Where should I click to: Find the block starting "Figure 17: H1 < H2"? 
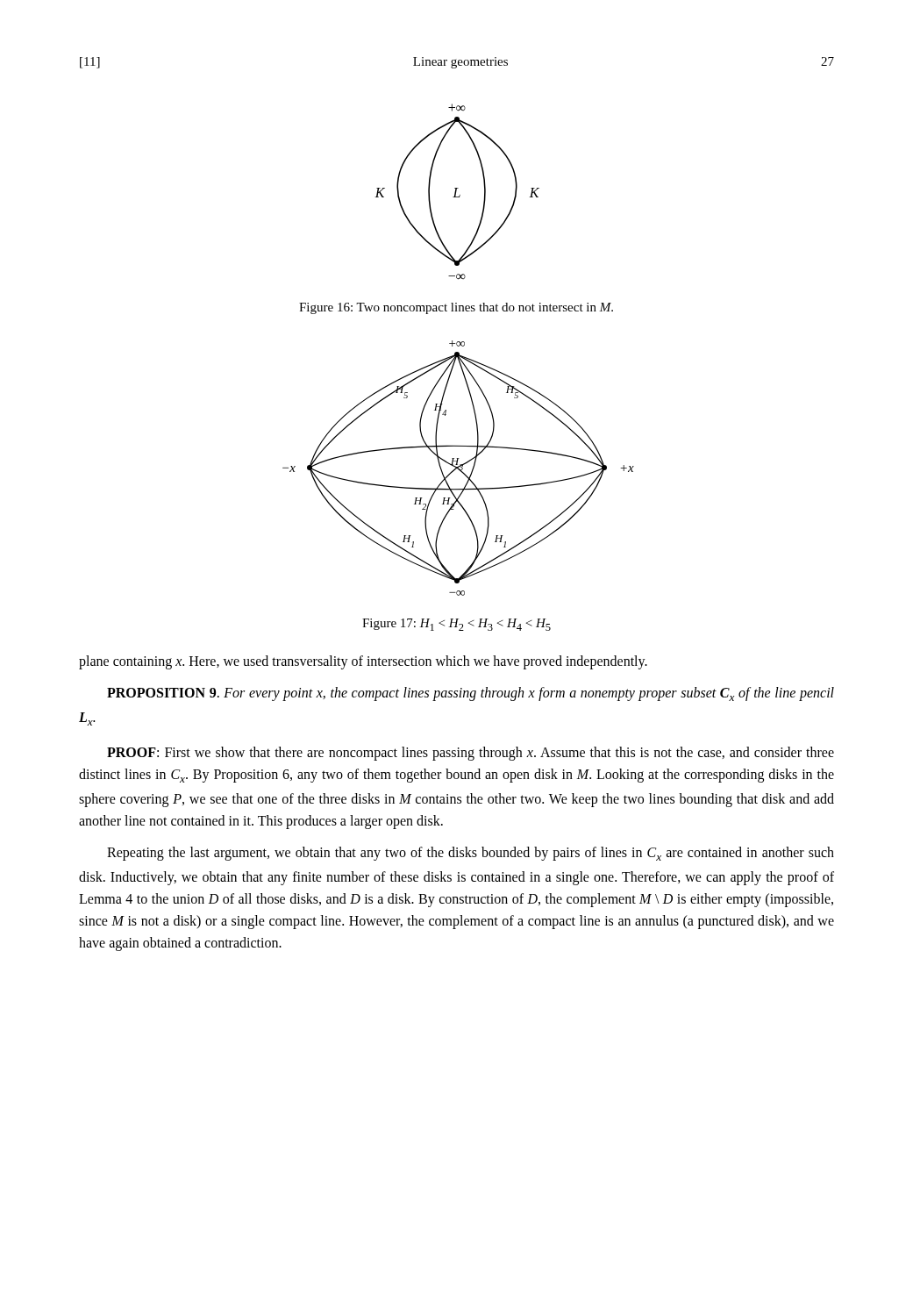[456, 624]
